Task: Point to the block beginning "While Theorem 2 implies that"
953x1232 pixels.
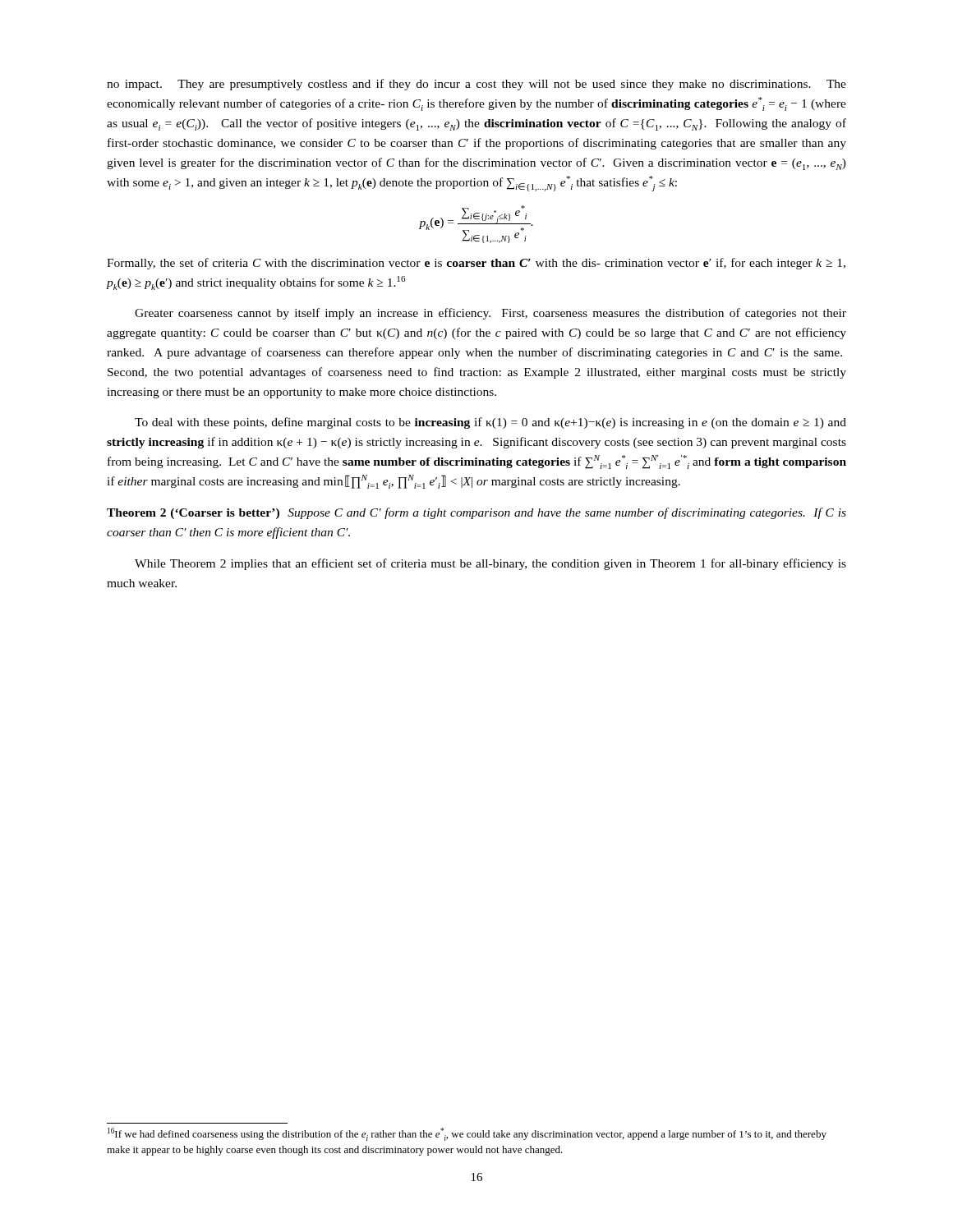Action: click(476, 573)
